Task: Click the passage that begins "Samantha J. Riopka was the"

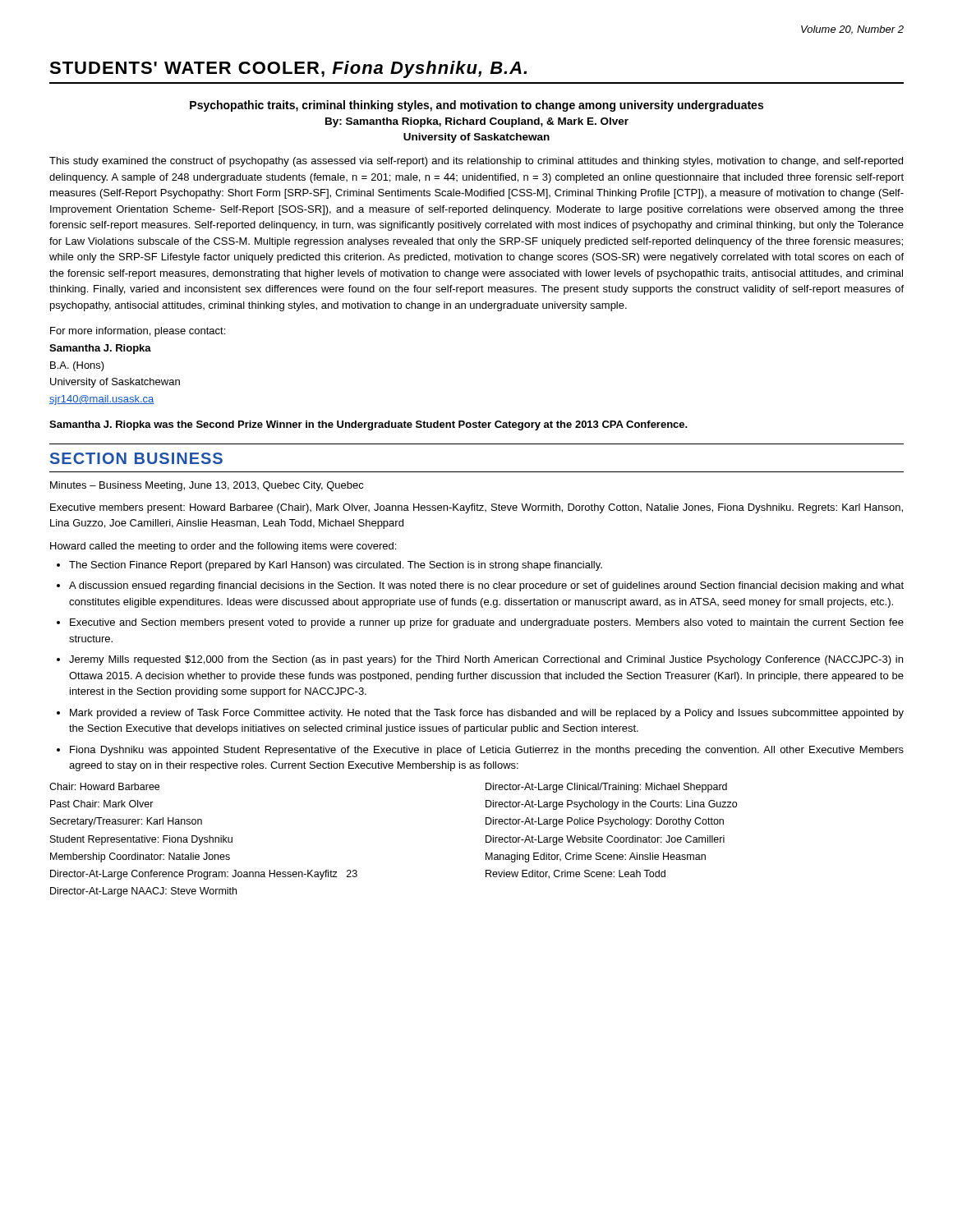Action: [369, 424]
